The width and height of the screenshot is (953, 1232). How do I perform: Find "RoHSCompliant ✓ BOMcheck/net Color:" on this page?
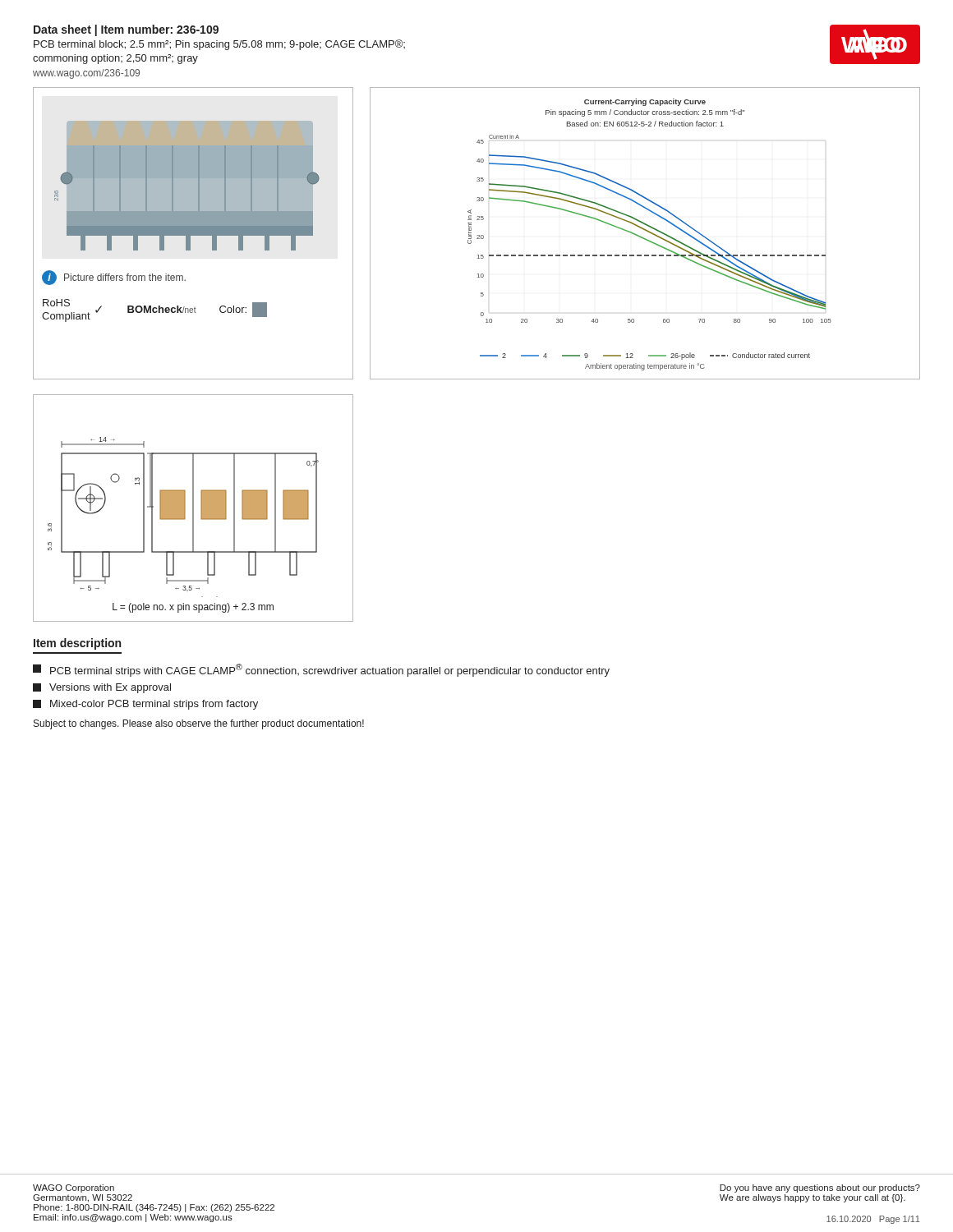pos(155,309)
